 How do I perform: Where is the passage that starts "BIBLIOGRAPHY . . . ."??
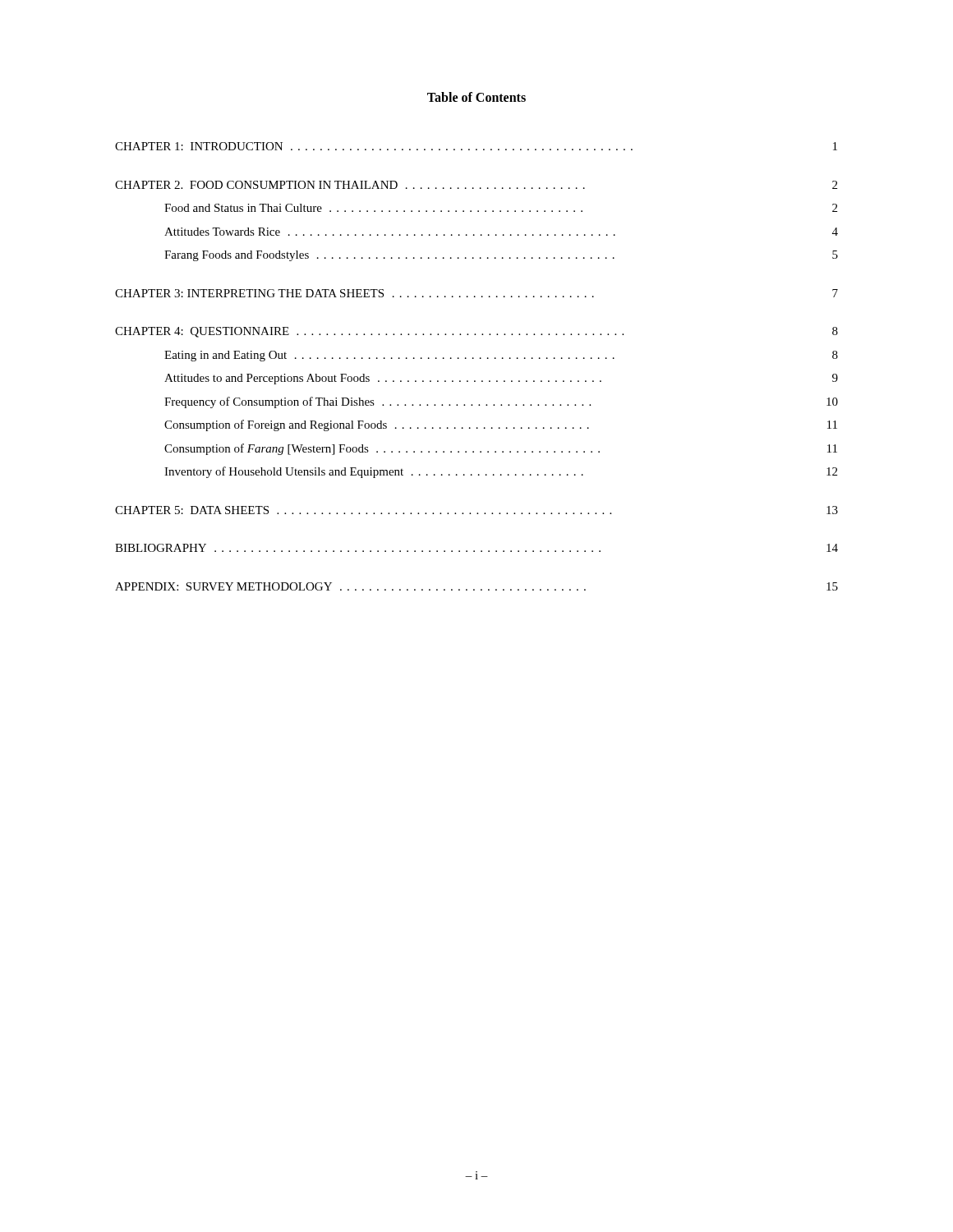point(476,548)
